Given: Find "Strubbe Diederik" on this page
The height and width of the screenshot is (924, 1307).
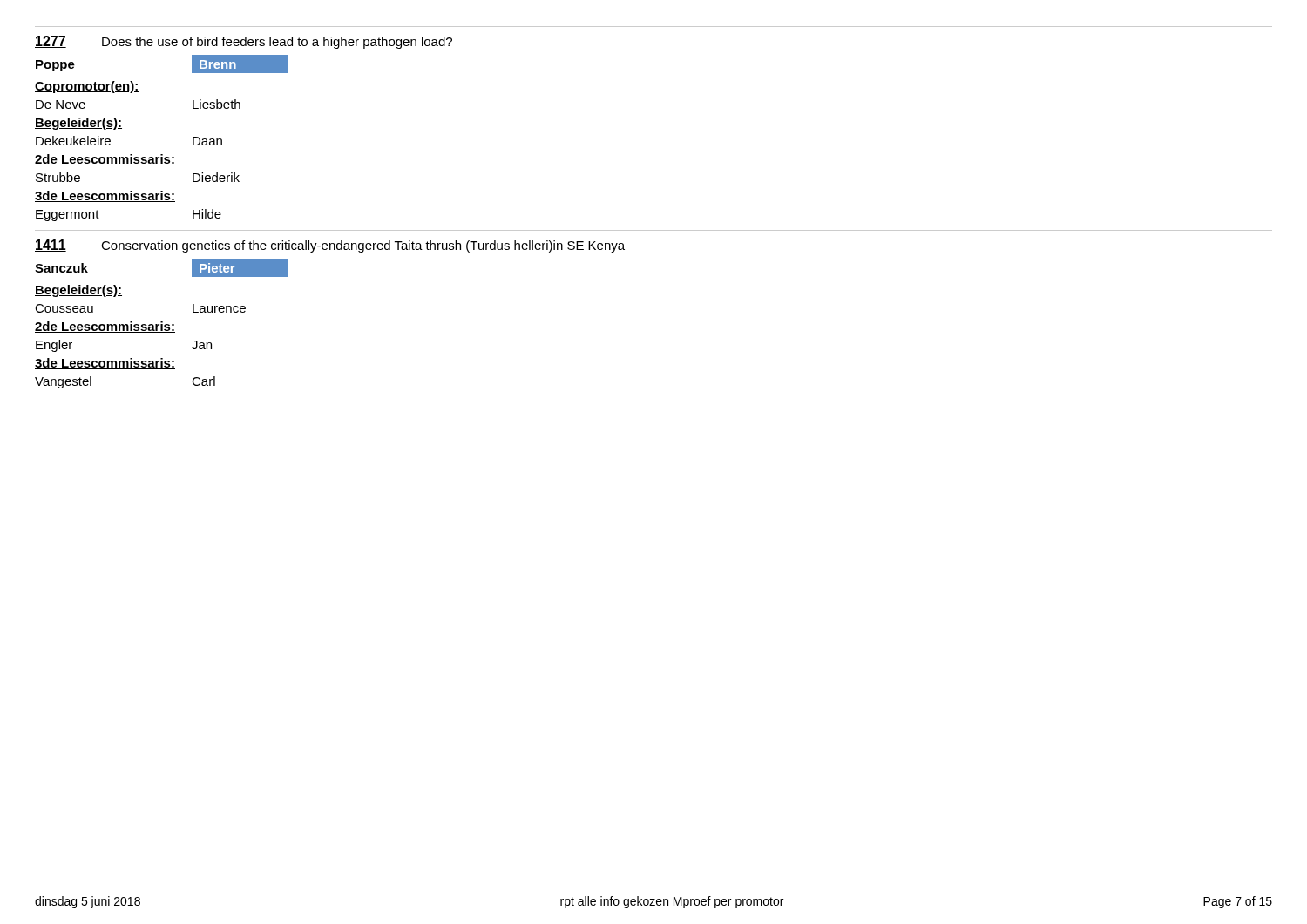Looking at the screenshot, I should point(54,177).
